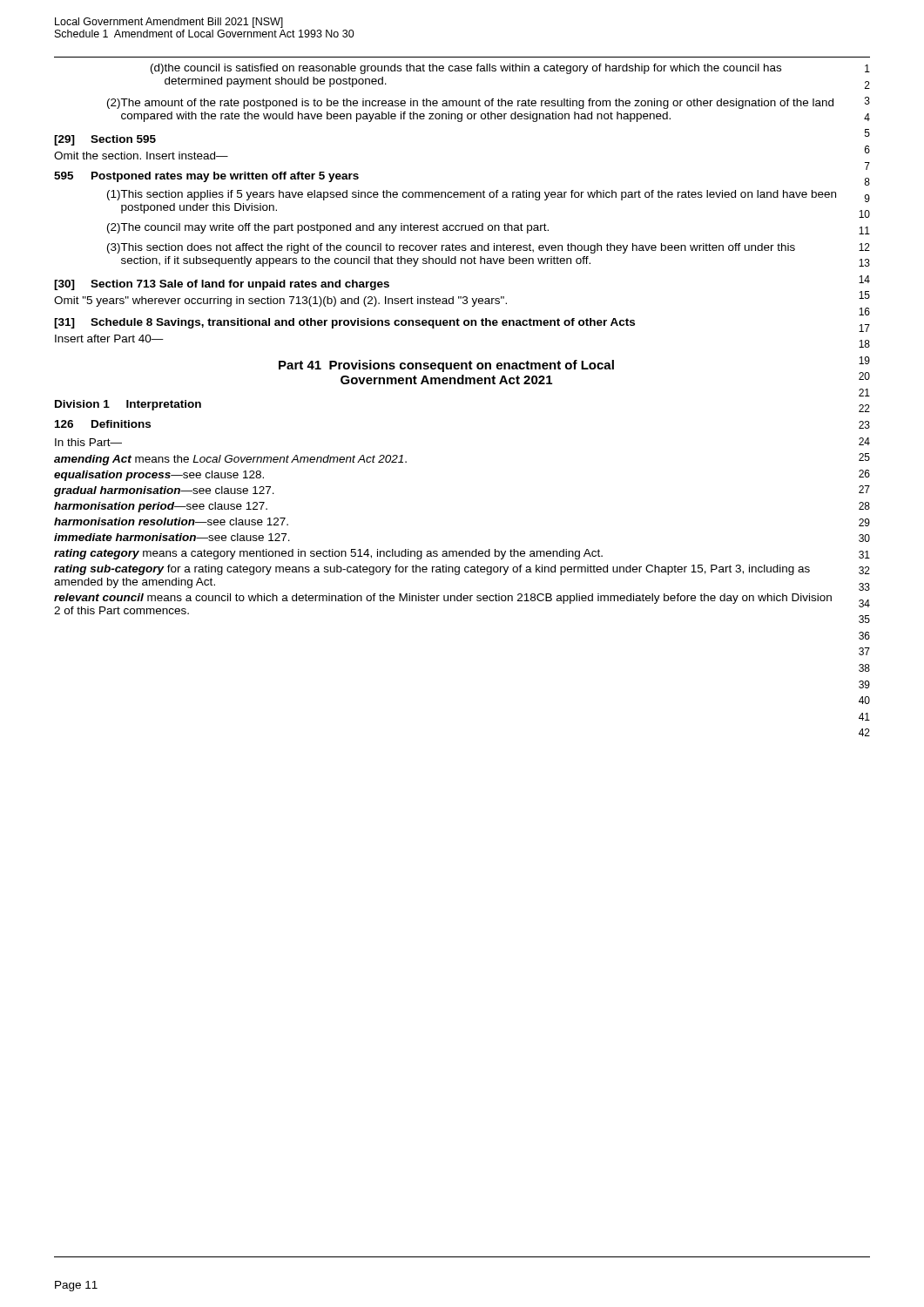Click on the region starting "(2) The council may write"

446,227
